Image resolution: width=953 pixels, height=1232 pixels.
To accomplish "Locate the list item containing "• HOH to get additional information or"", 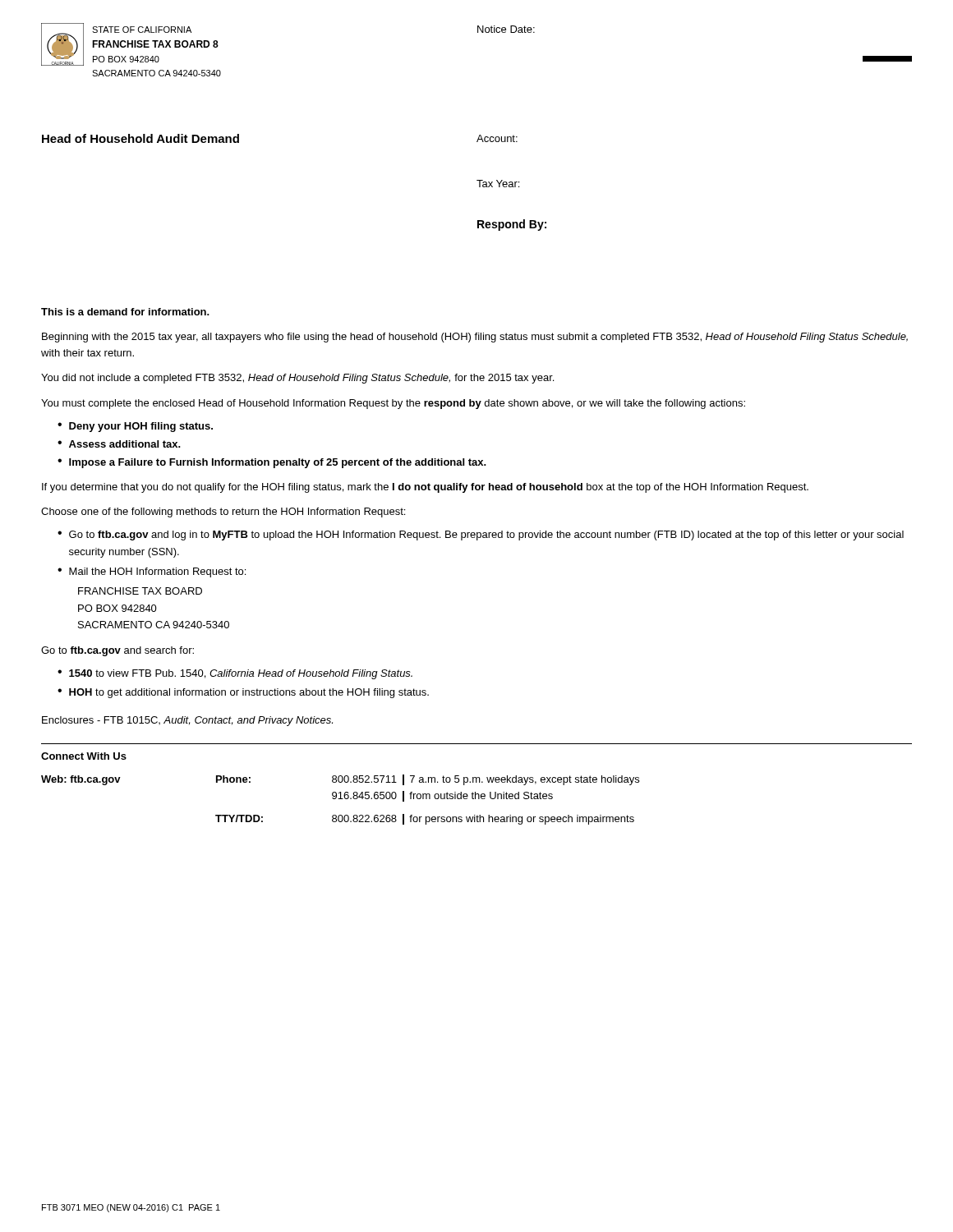I will pos(244,692).
